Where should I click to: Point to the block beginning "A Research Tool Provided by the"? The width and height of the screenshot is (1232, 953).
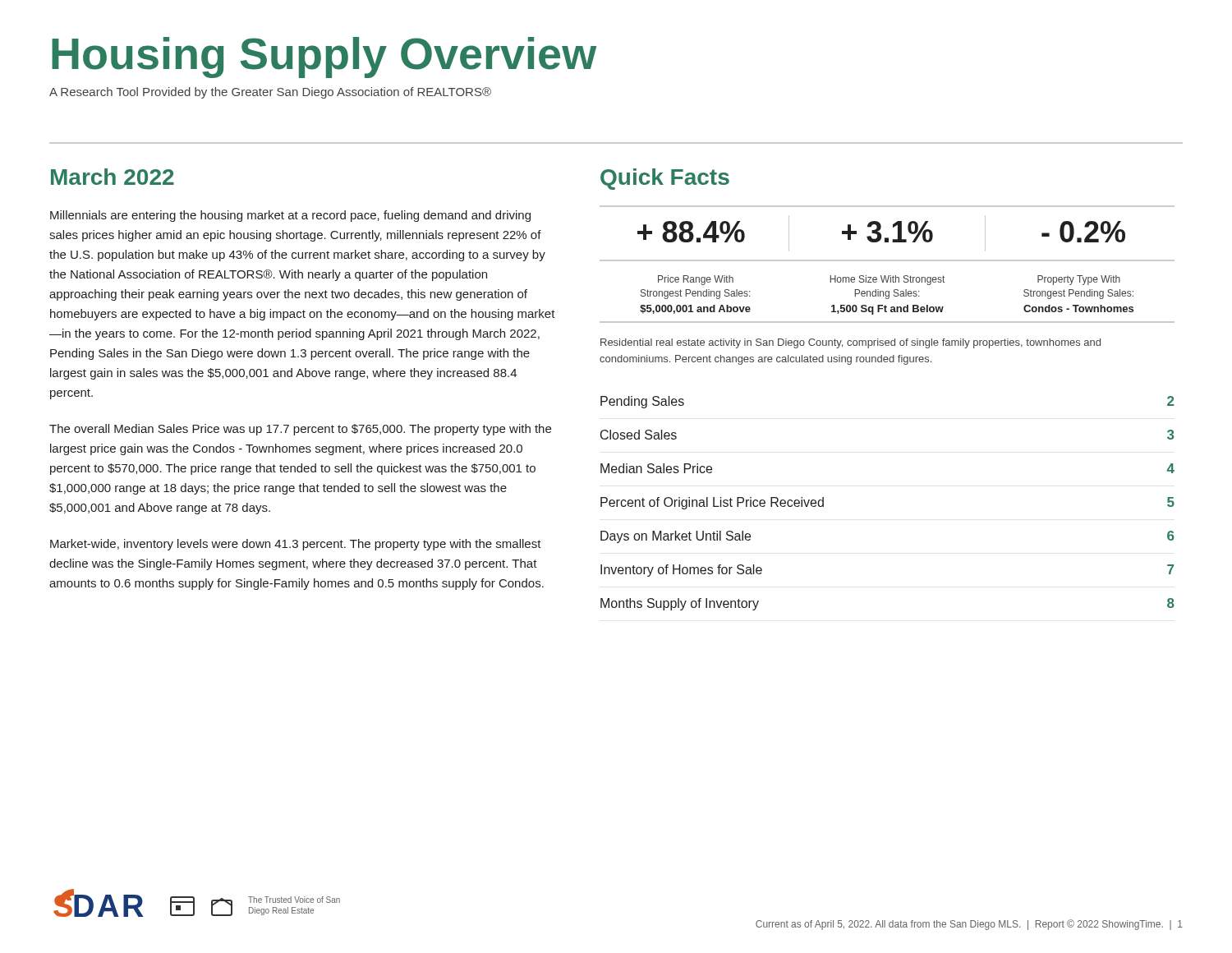[270, 93]
